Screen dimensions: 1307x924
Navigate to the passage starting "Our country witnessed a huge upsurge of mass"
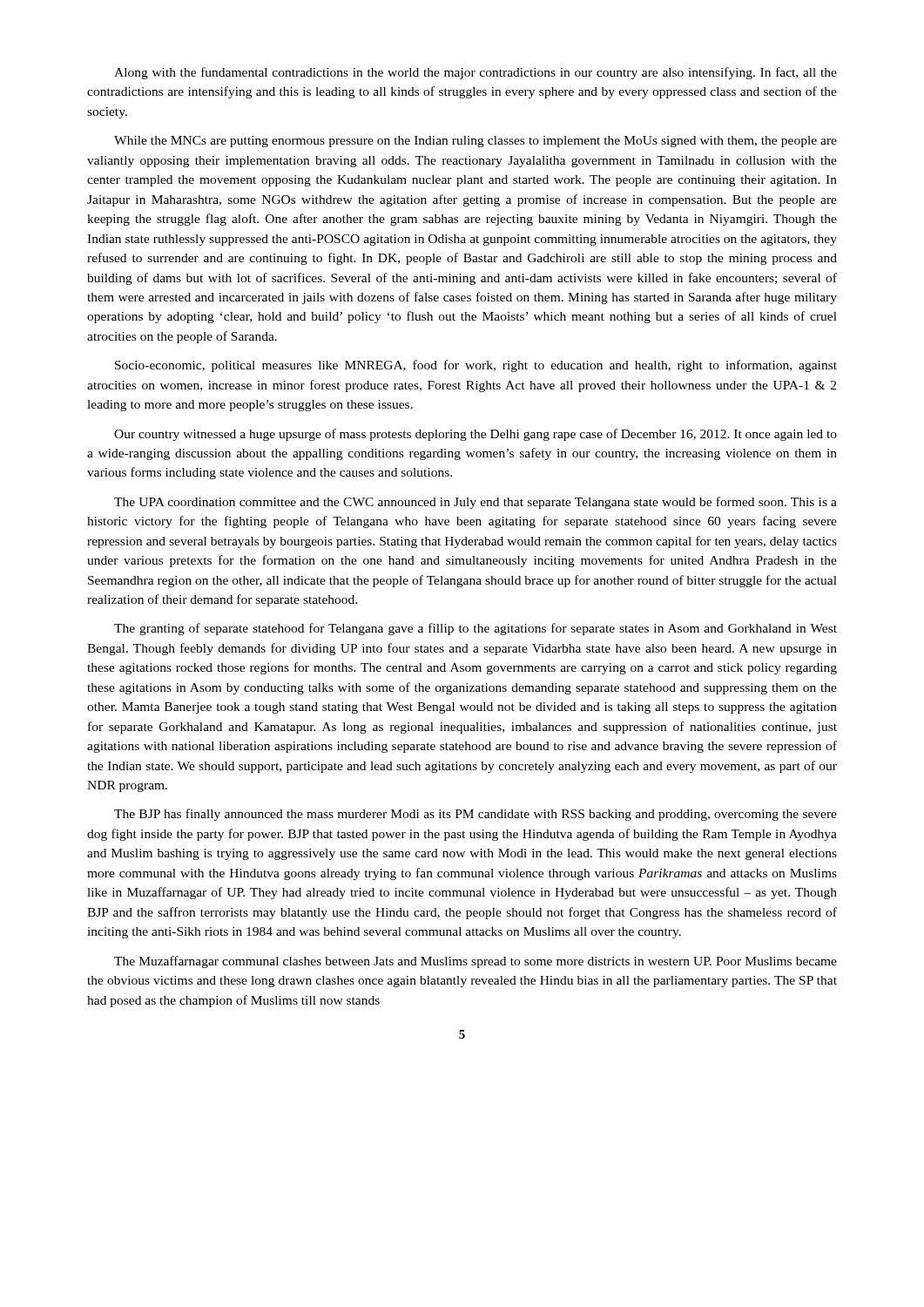[x=462, y=453]
